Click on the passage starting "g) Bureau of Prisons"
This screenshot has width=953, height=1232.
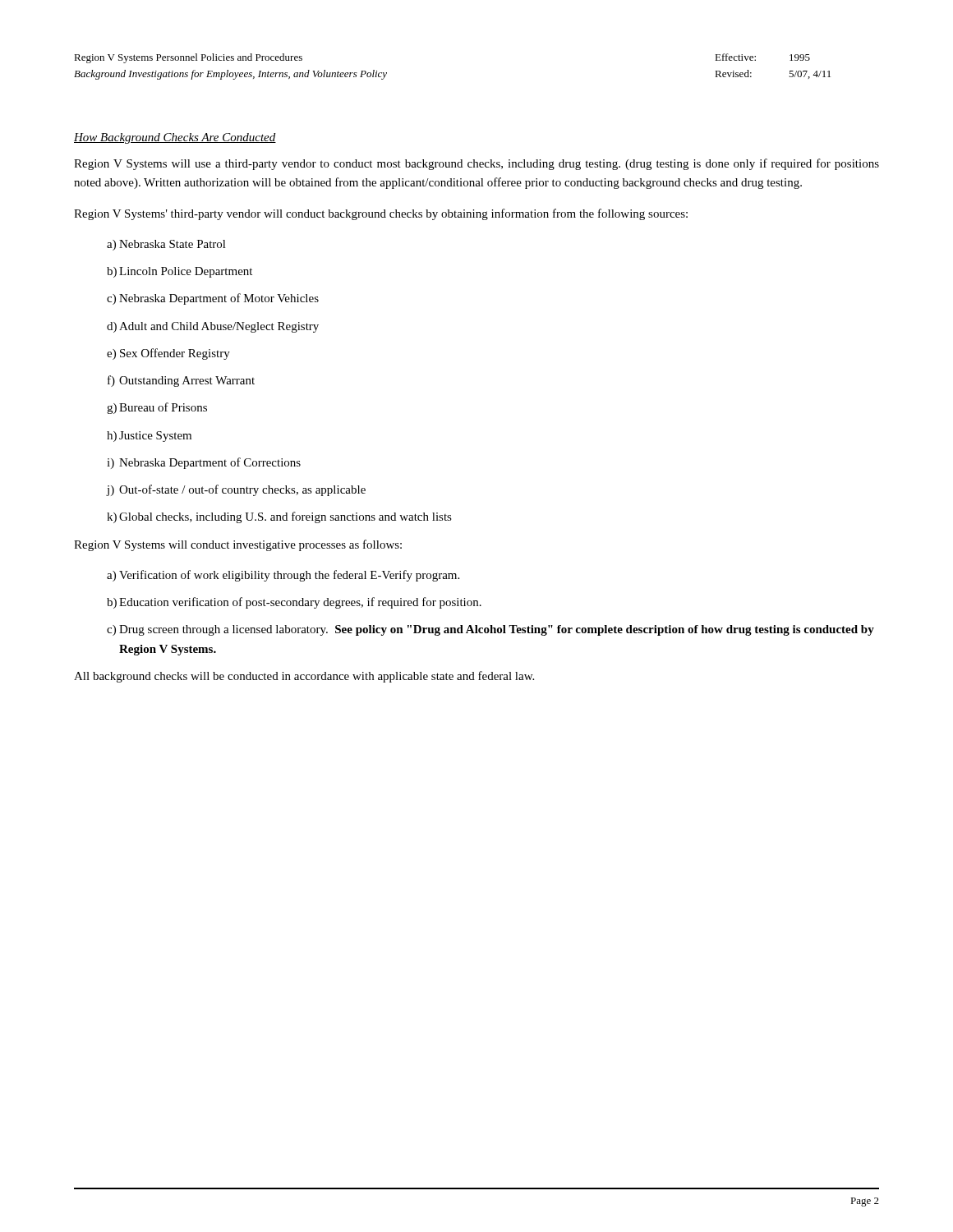(157, 408)
